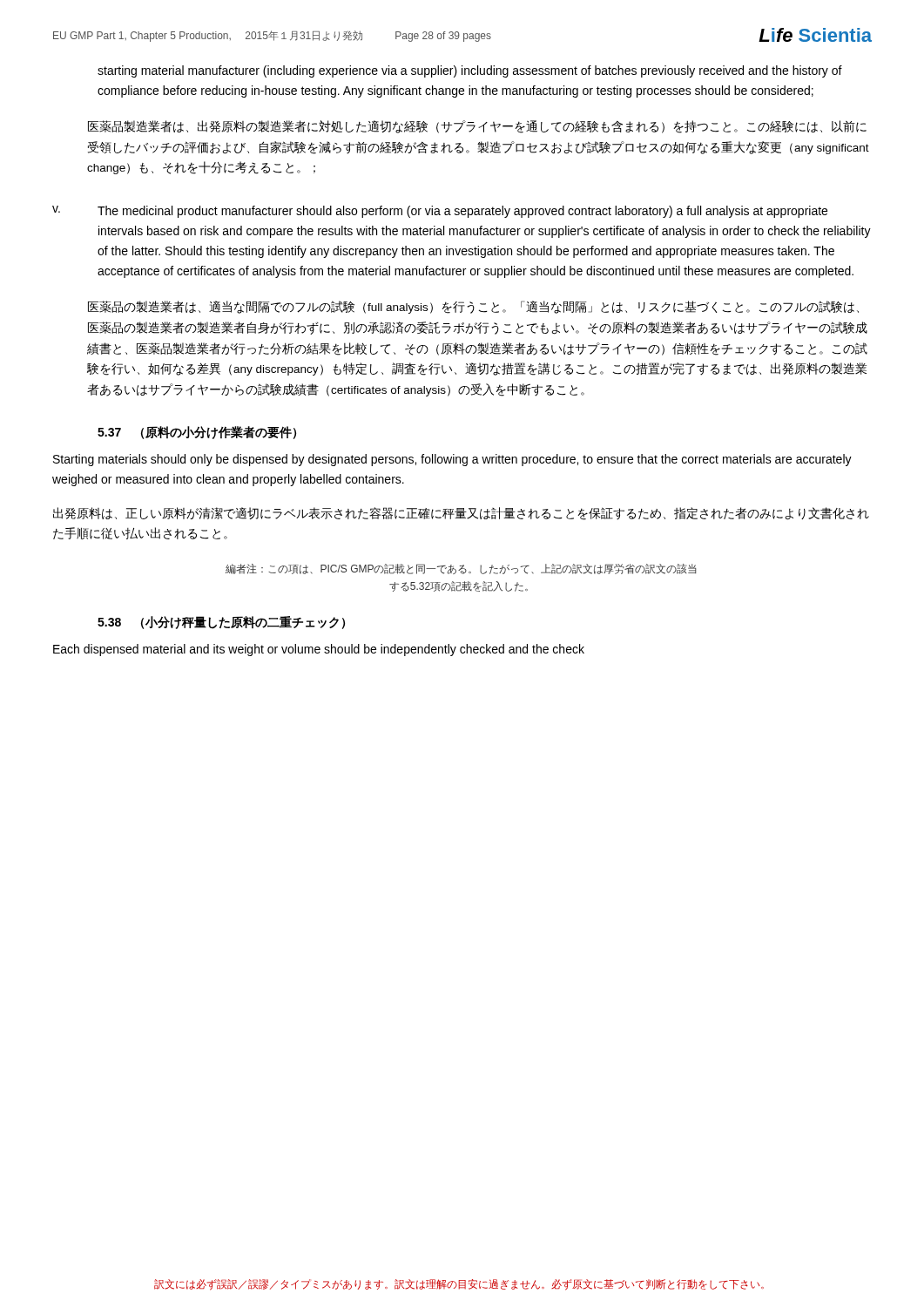This screenshot has height=1307, width=924.
Task: Where does it say "編者注：この項は、PIC/S GMPの記載と同一である。したがって、上記の訳文は厚労省の訳文の該当 する5.32項の記載を記入した。"?
Action: click(x=462, y=578)
